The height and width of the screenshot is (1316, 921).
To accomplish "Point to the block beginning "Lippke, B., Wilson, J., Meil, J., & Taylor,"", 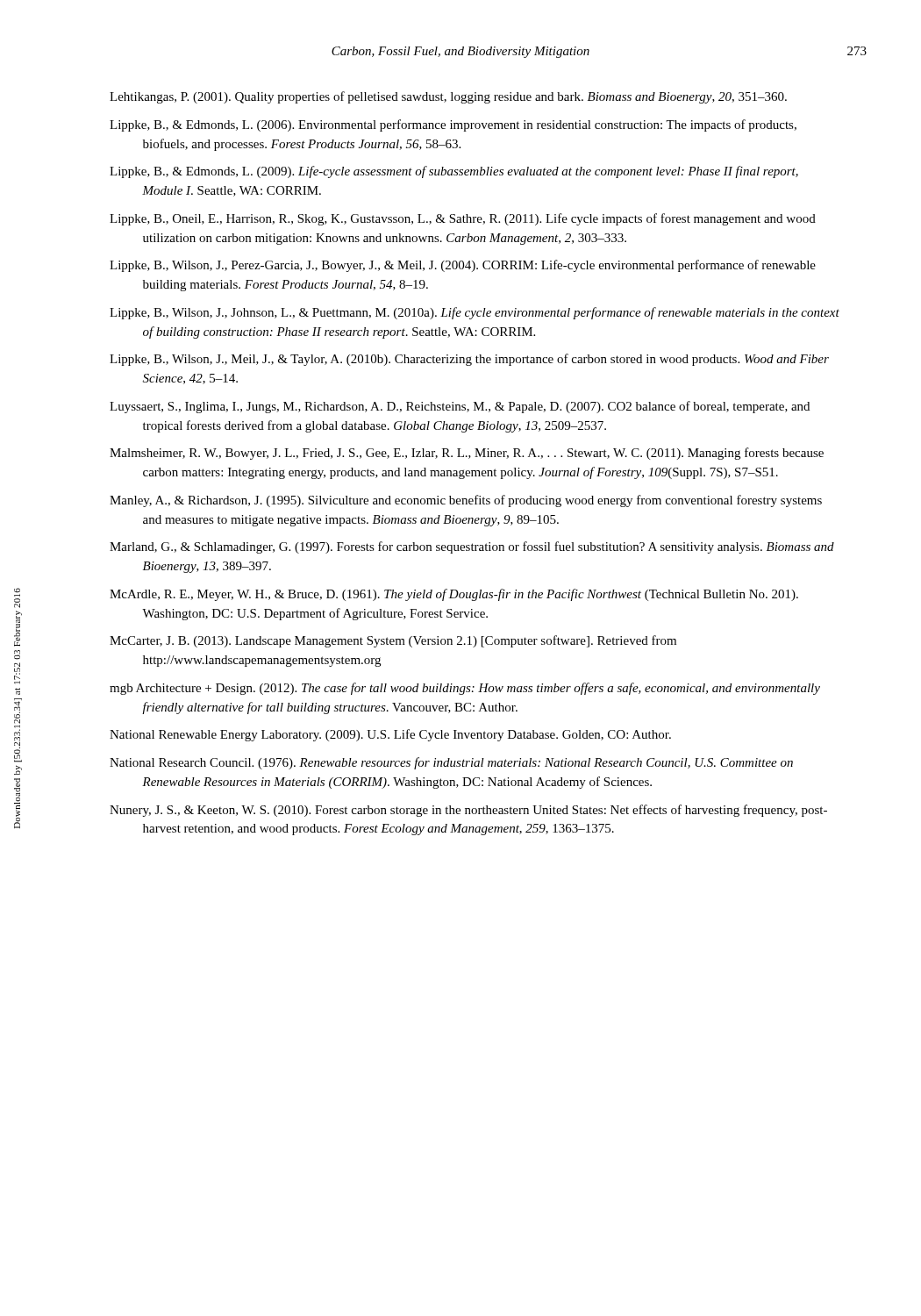I will point(469,369).
